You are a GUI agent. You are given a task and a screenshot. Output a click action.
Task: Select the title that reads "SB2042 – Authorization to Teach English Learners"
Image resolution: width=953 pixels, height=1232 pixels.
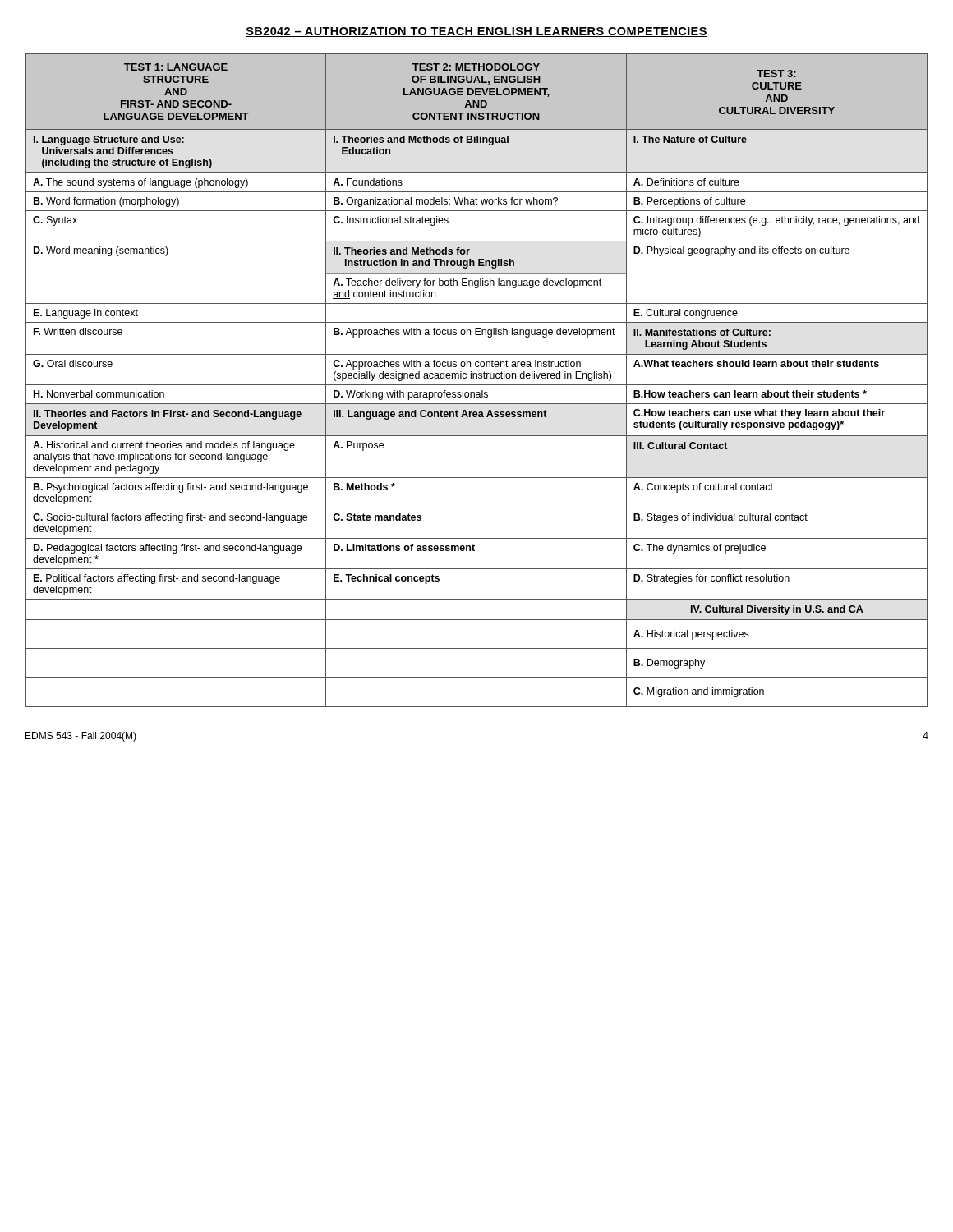point(476,31)
